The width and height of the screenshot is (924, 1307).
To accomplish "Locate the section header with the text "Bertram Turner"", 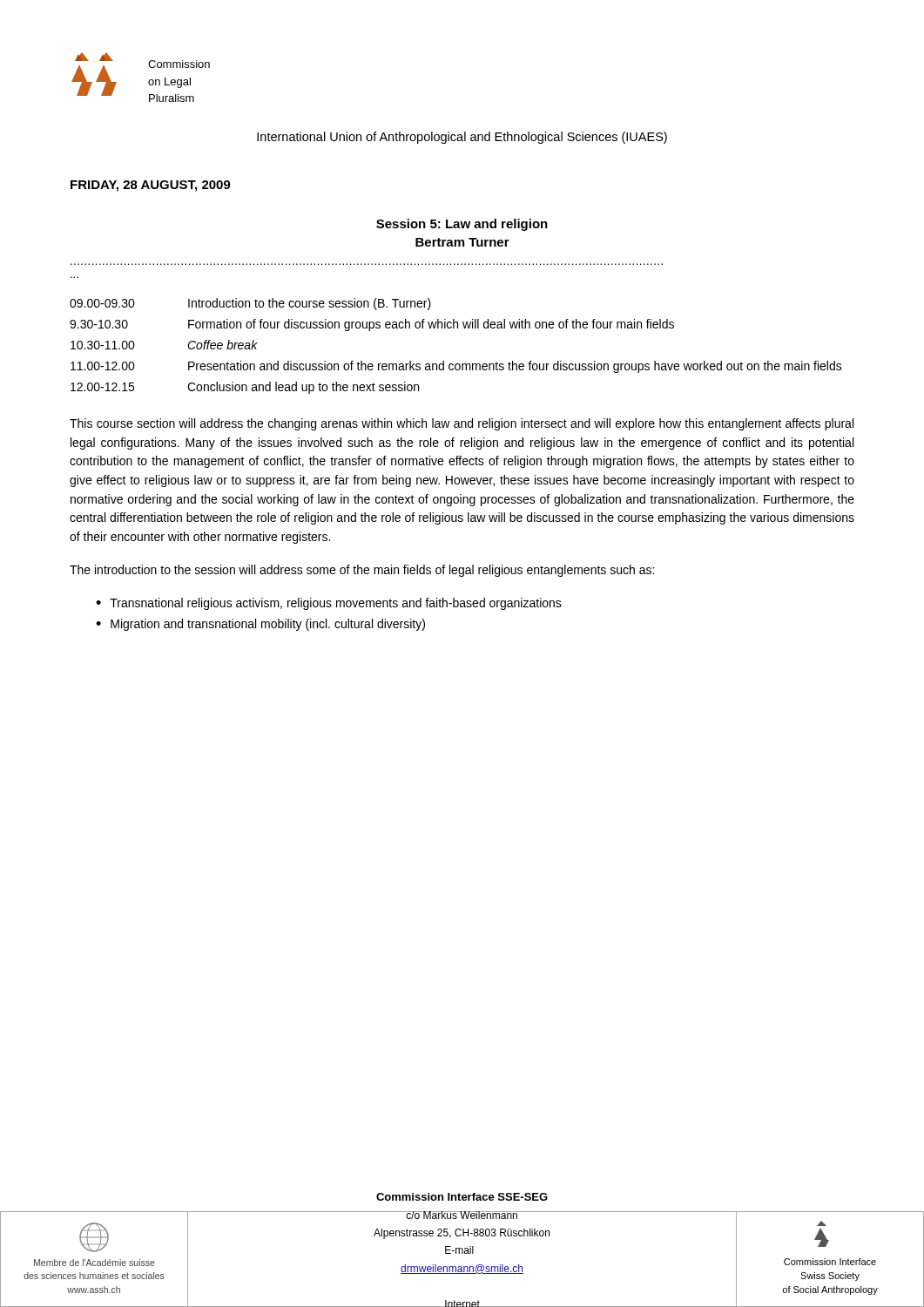I will pyautogui.click(x=462, y=242).
